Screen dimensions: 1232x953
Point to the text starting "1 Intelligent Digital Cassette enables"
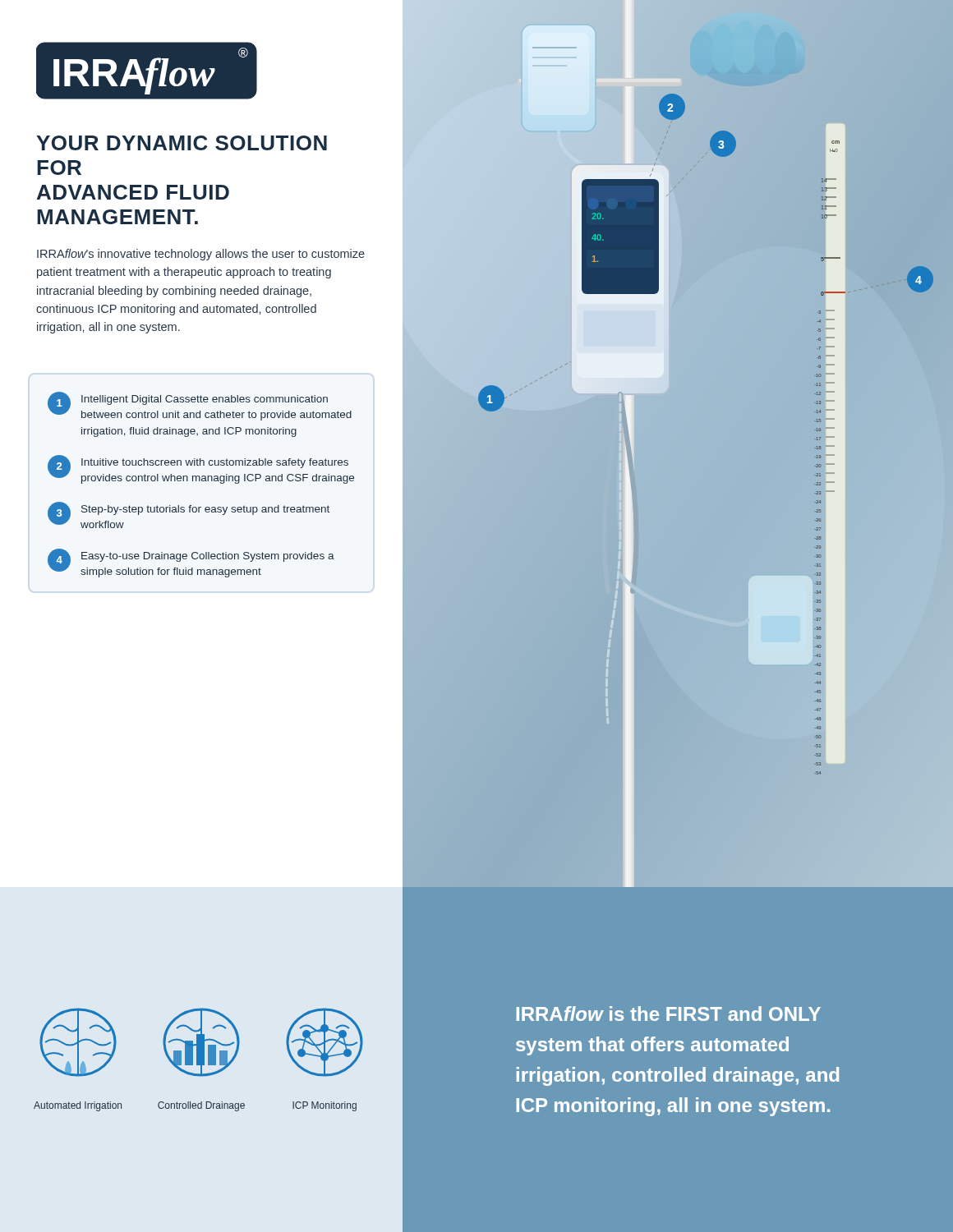pyautogui.click(x=201, y=415)
